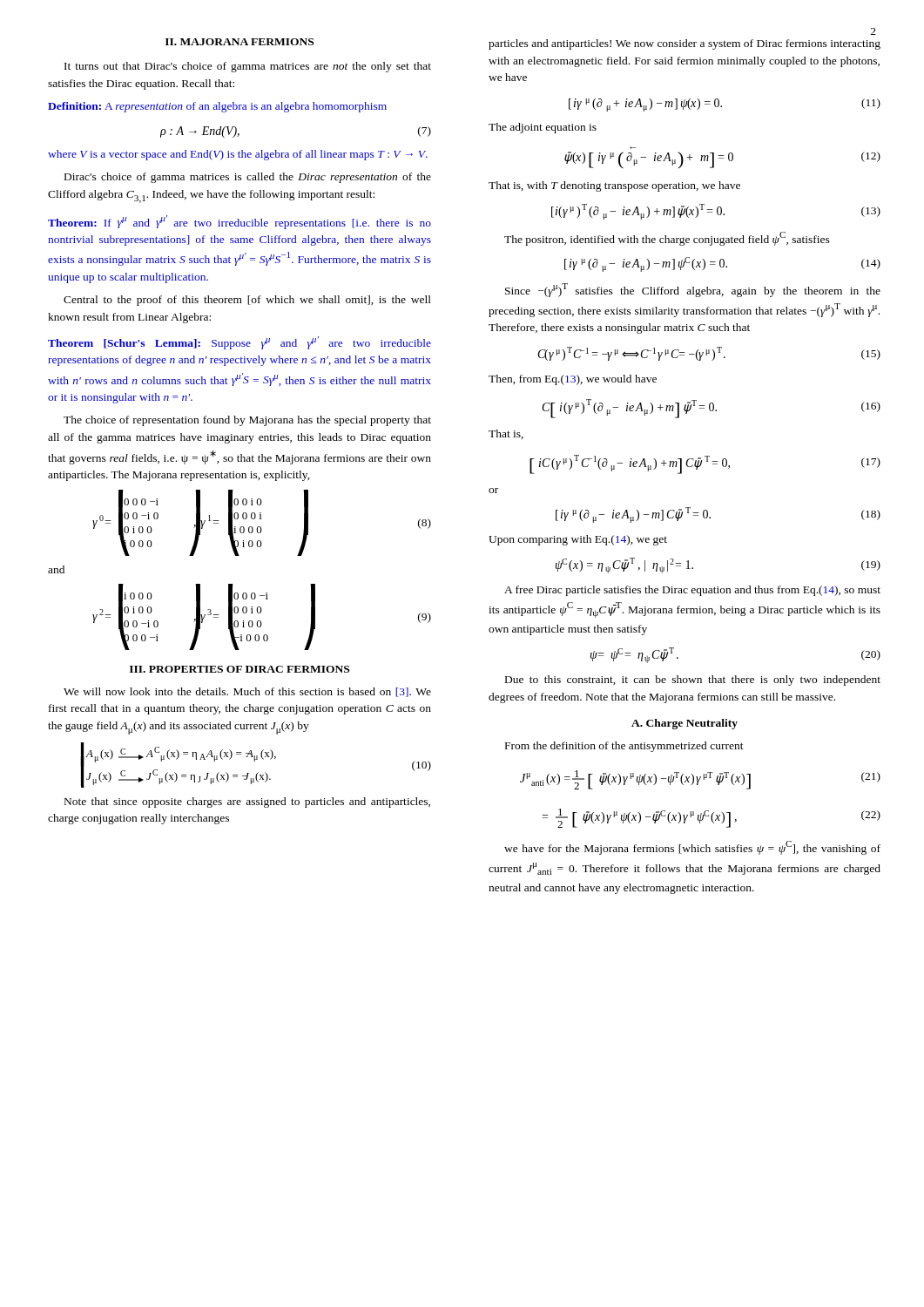
Task: Locate the text block that says "That is, with T denoting"
Action: point(615,185)
